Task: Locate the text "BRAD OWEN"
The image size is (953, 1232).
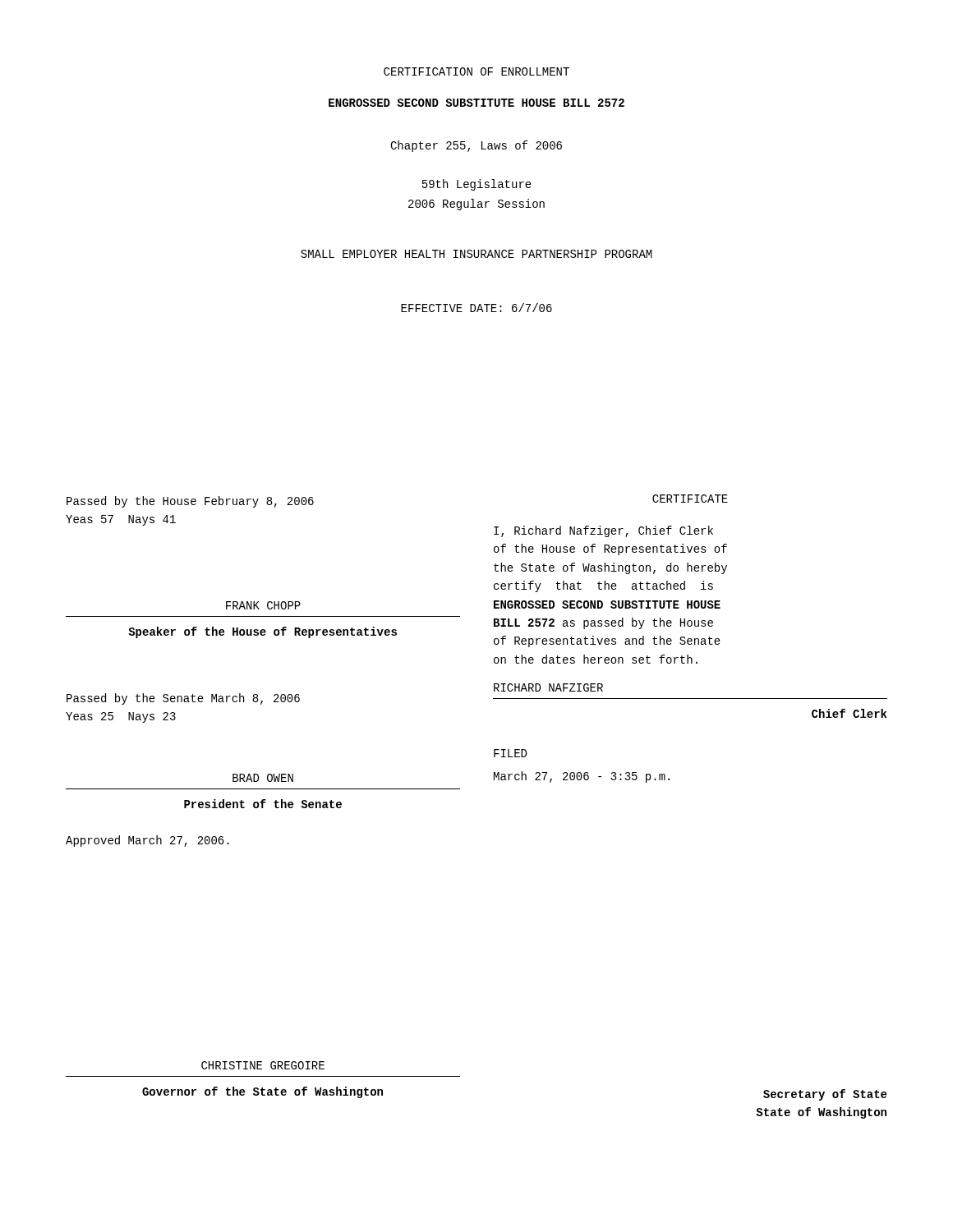Action: tap(263, 777)
